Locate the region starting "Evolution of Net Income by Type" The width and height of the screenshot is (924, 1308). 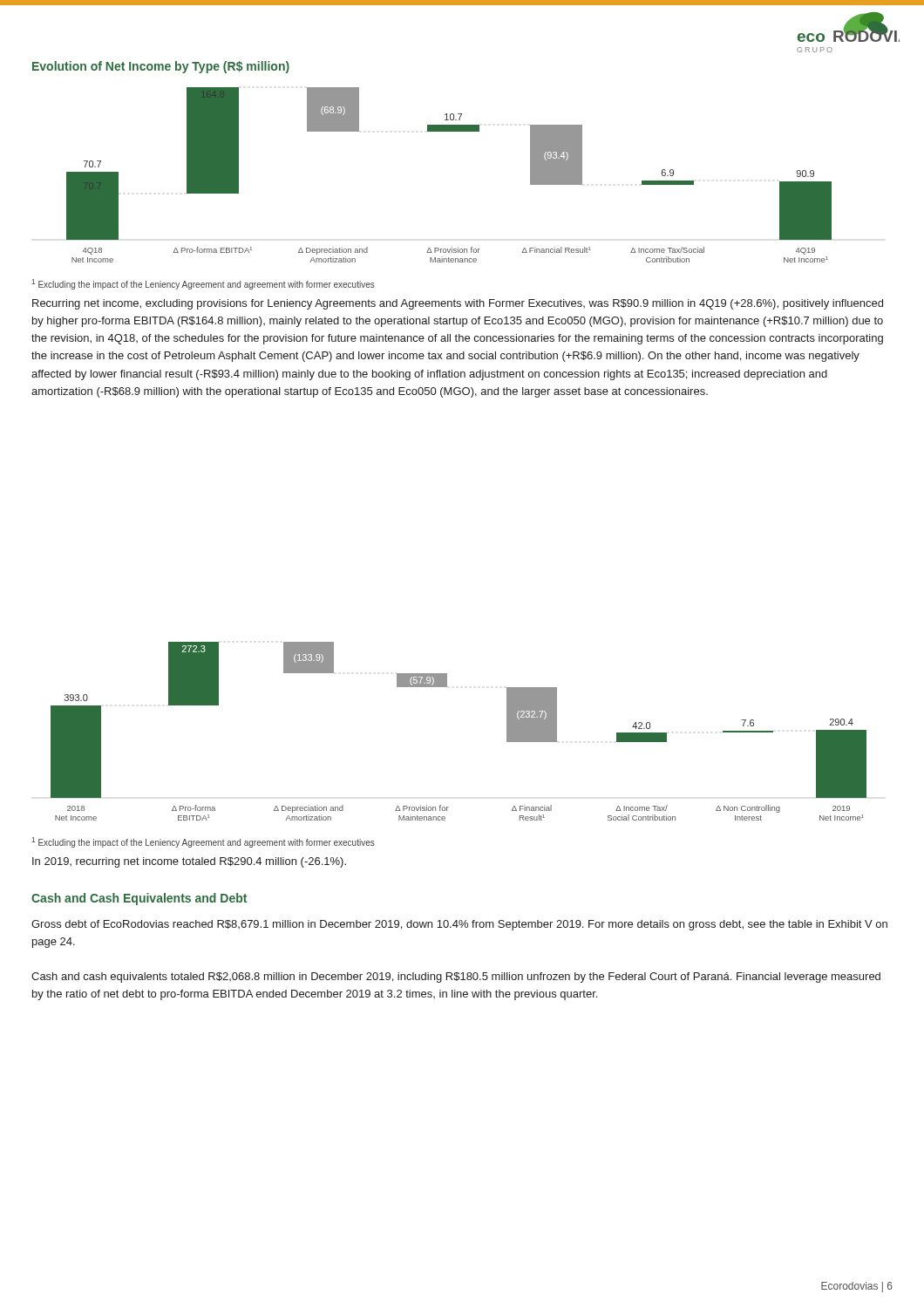(x=160, y=66)
